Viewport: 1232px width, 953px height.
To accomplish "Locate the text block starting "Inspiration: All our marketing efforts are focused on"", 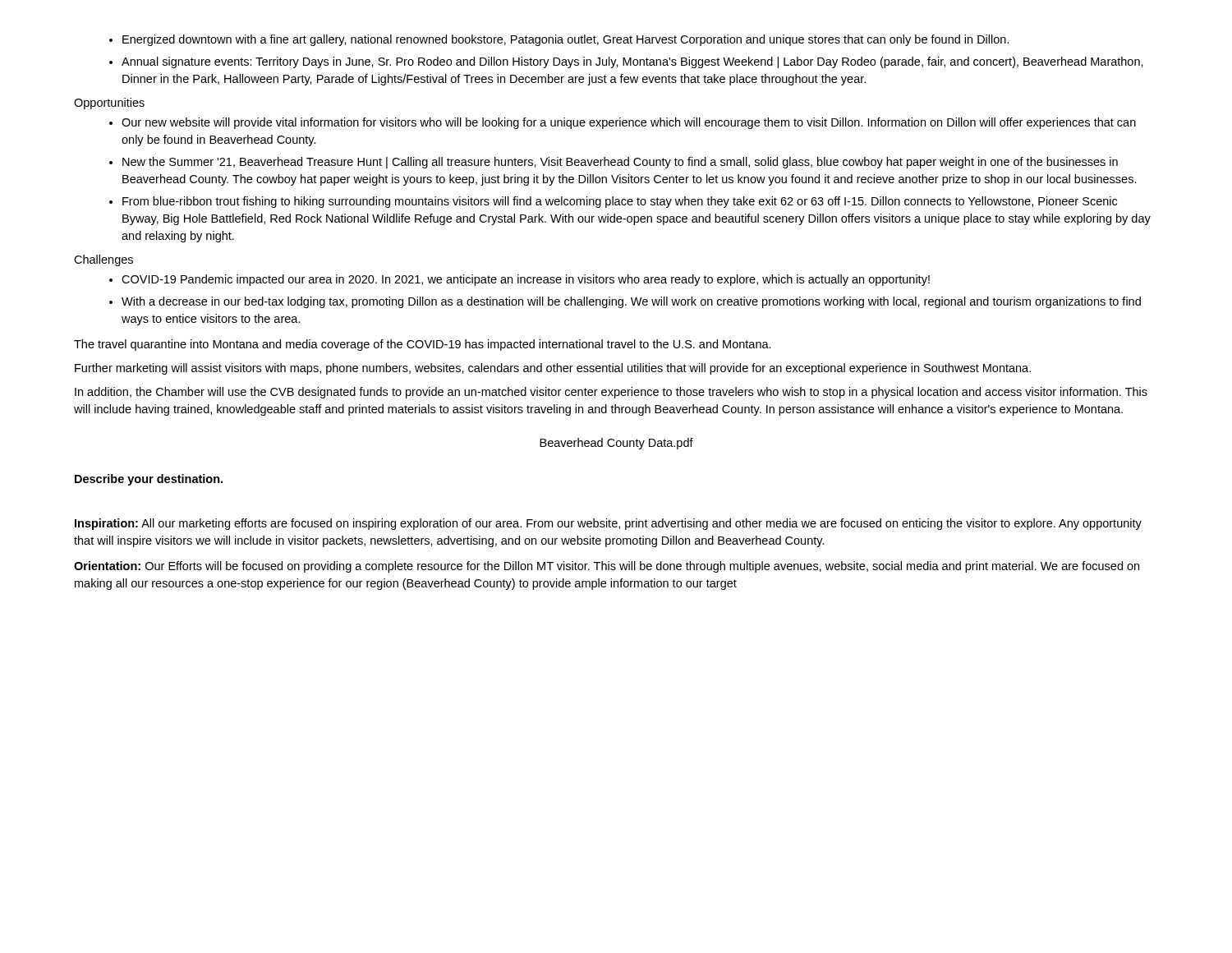I will [608, 532].
